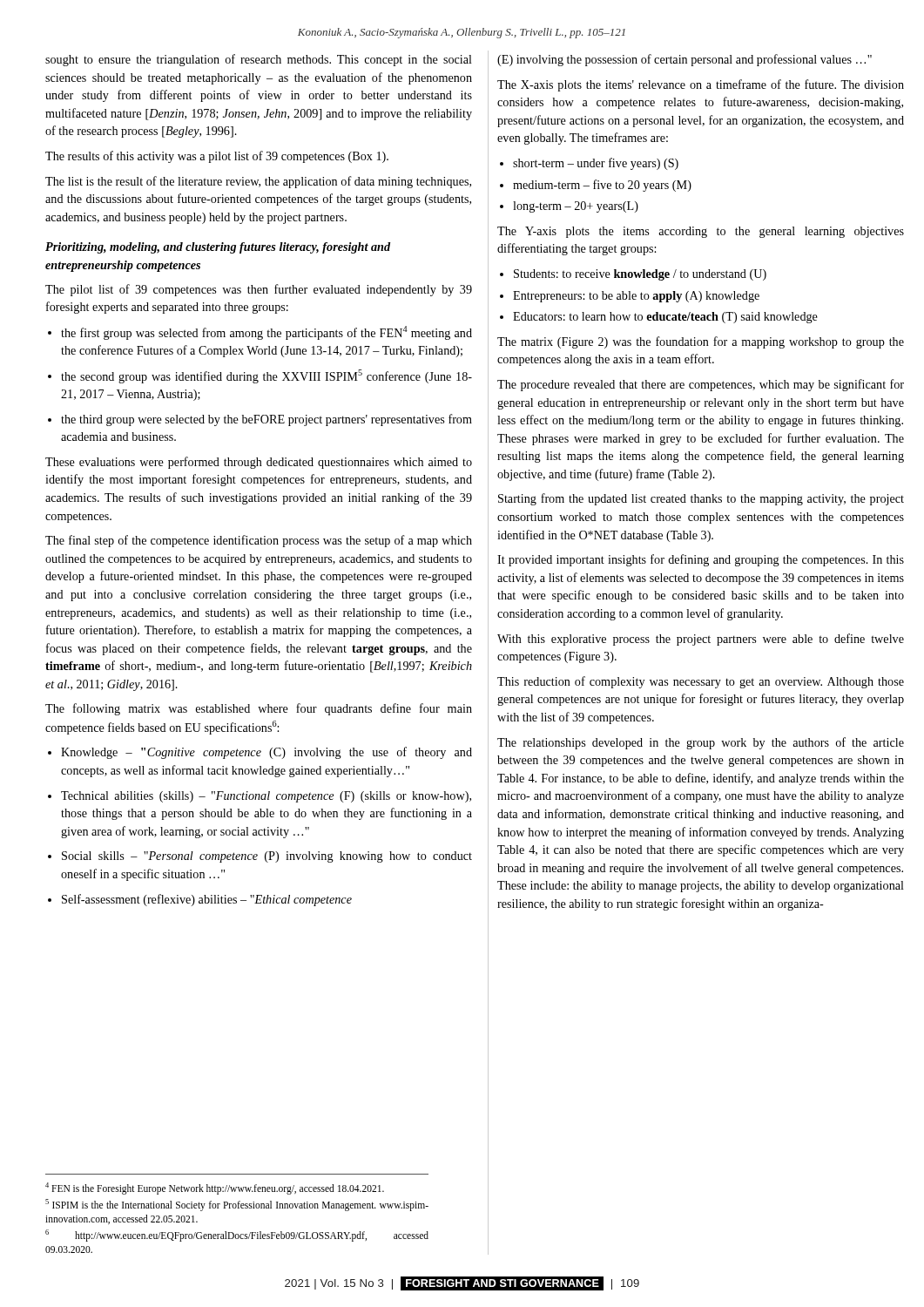924x1307 pixels.
Task: Find the region starting "The relationships developed"
Action: [701, 823]
